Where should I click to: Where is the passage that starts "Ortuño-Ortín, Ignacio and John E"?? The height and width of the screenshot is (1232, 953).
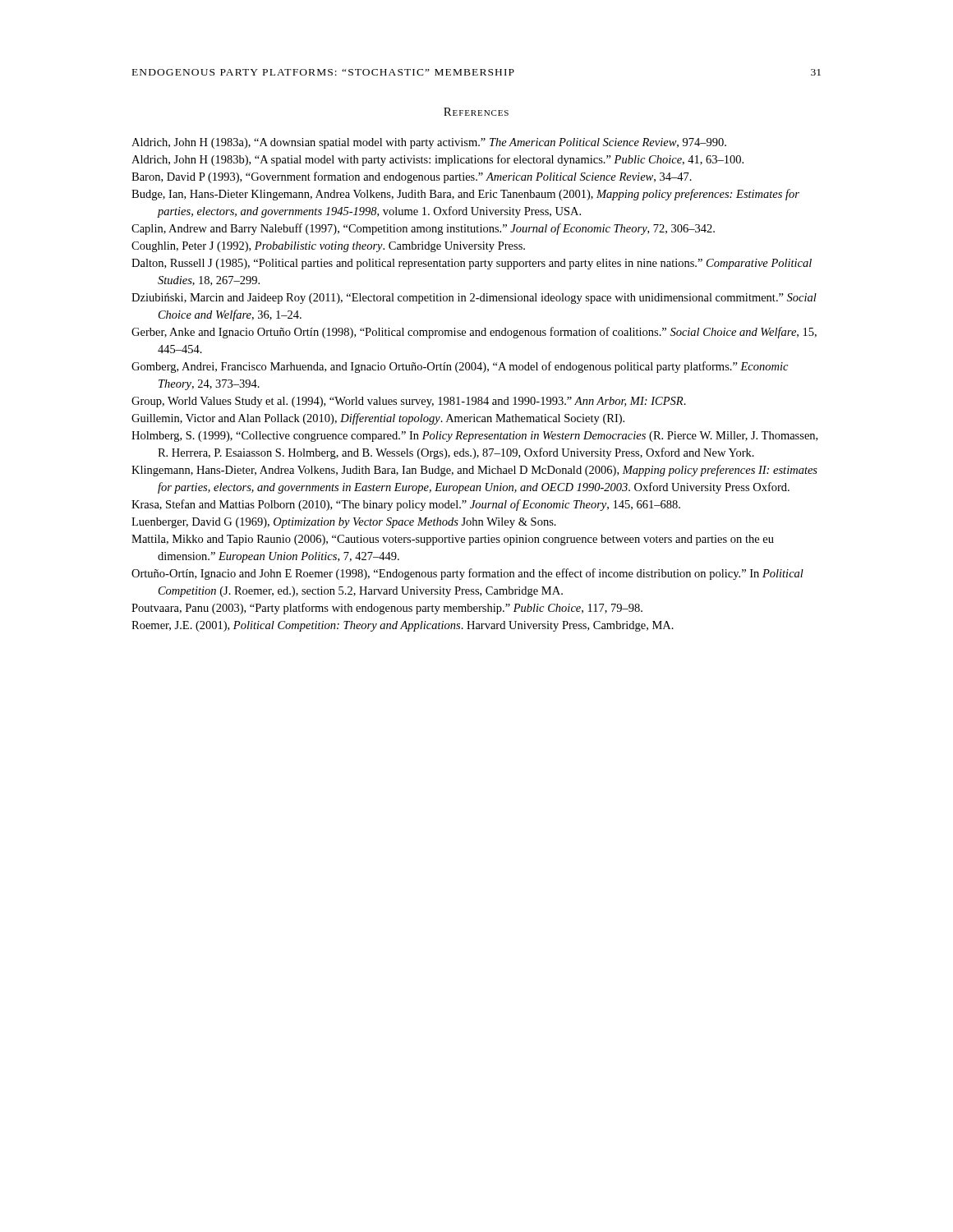[476, 583]
